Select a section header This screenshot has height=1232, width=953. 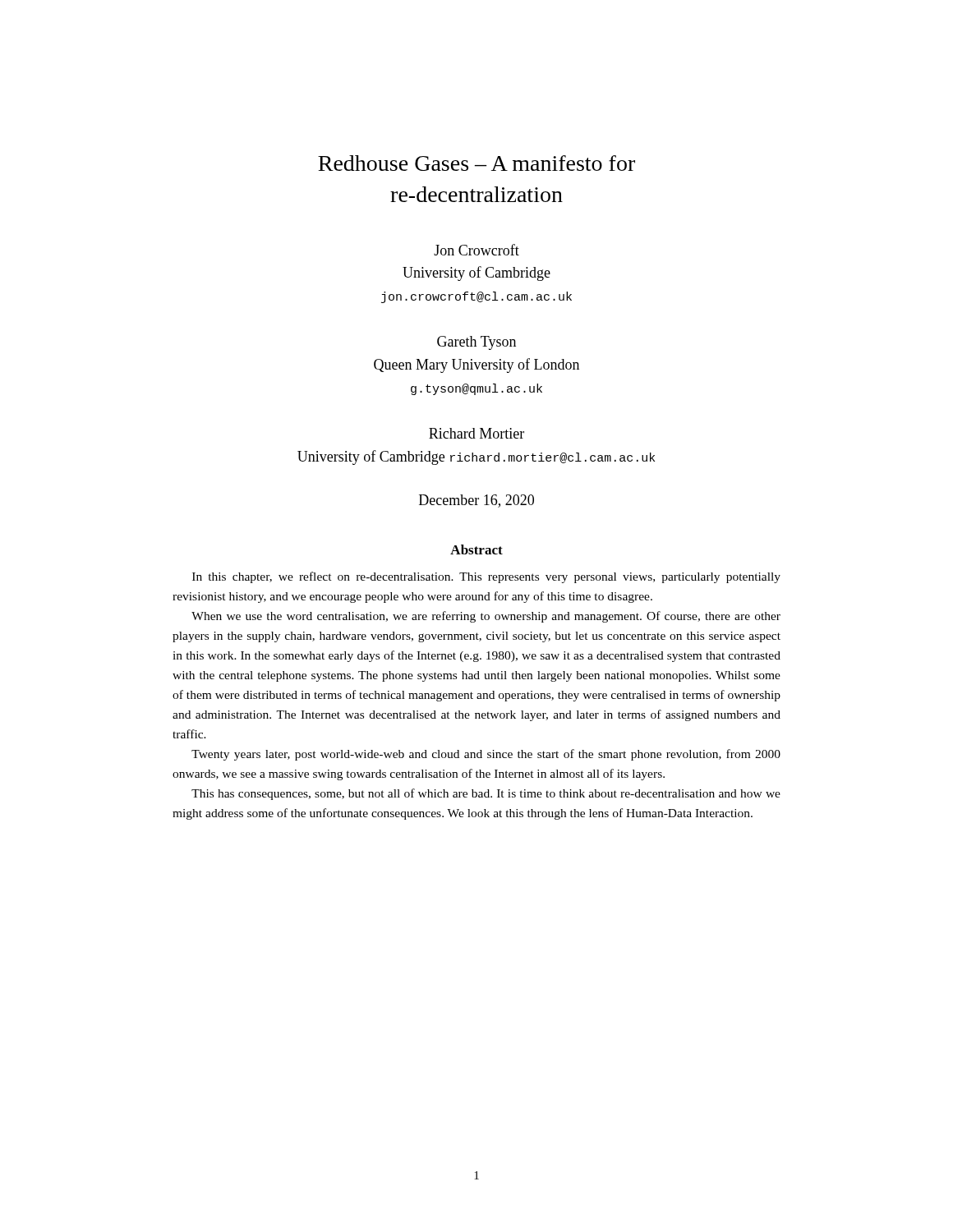coord(476,550)
